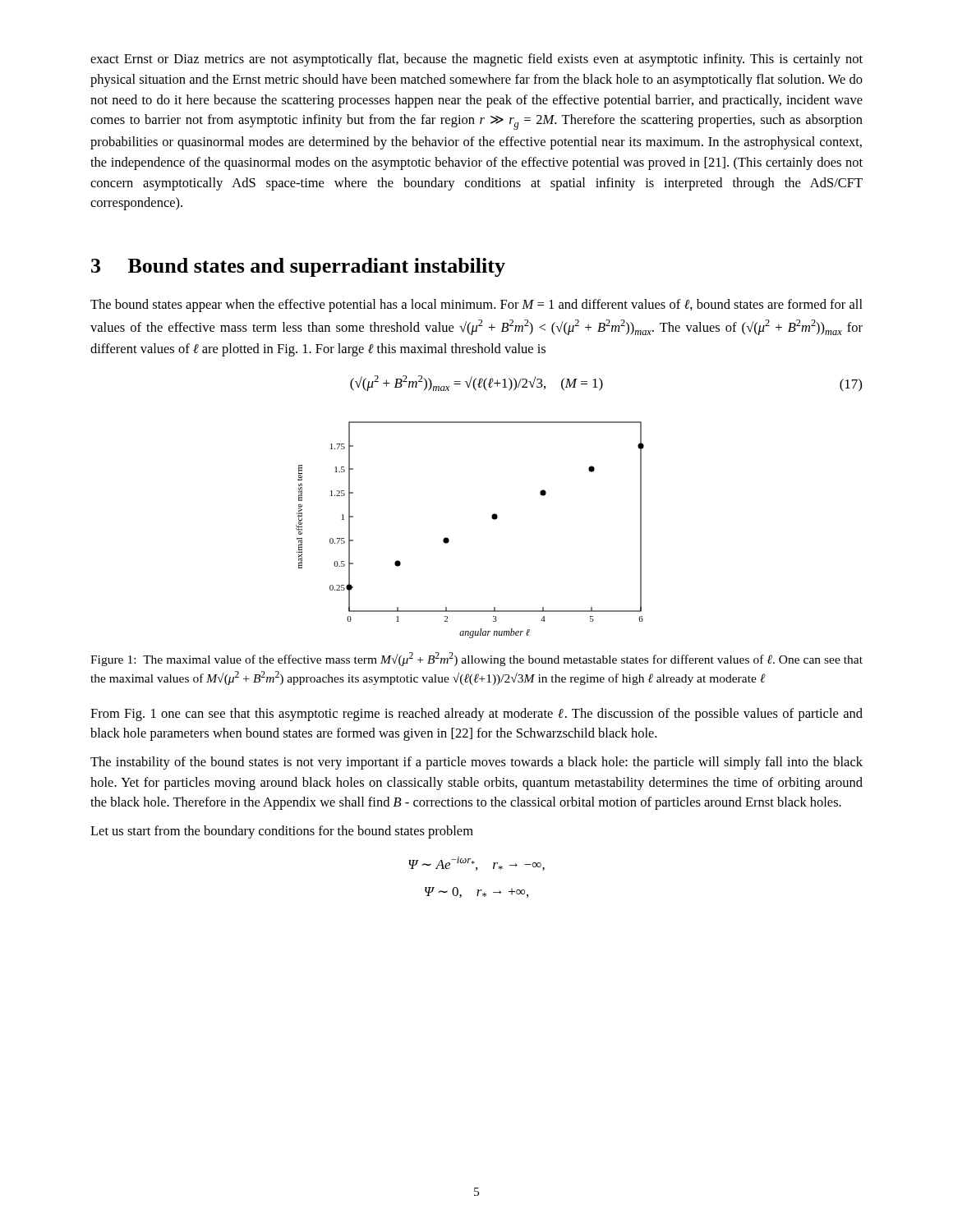Click on the element starting "3 Bound states and"
The image size is (953, 1232).
pos(298,266)
